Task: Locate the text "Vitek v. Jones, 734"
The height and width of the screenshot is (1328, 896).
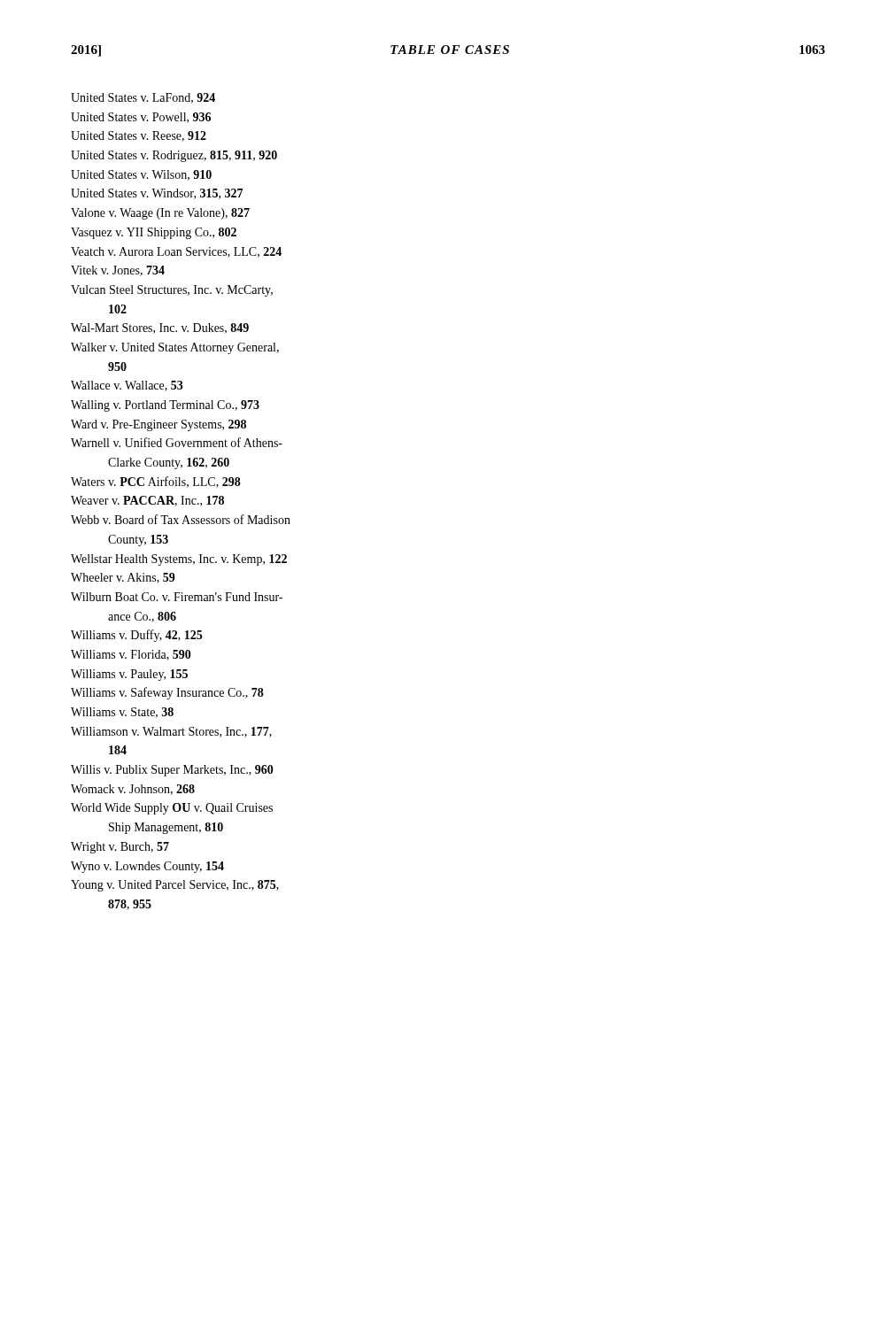Action: [118, 271]
